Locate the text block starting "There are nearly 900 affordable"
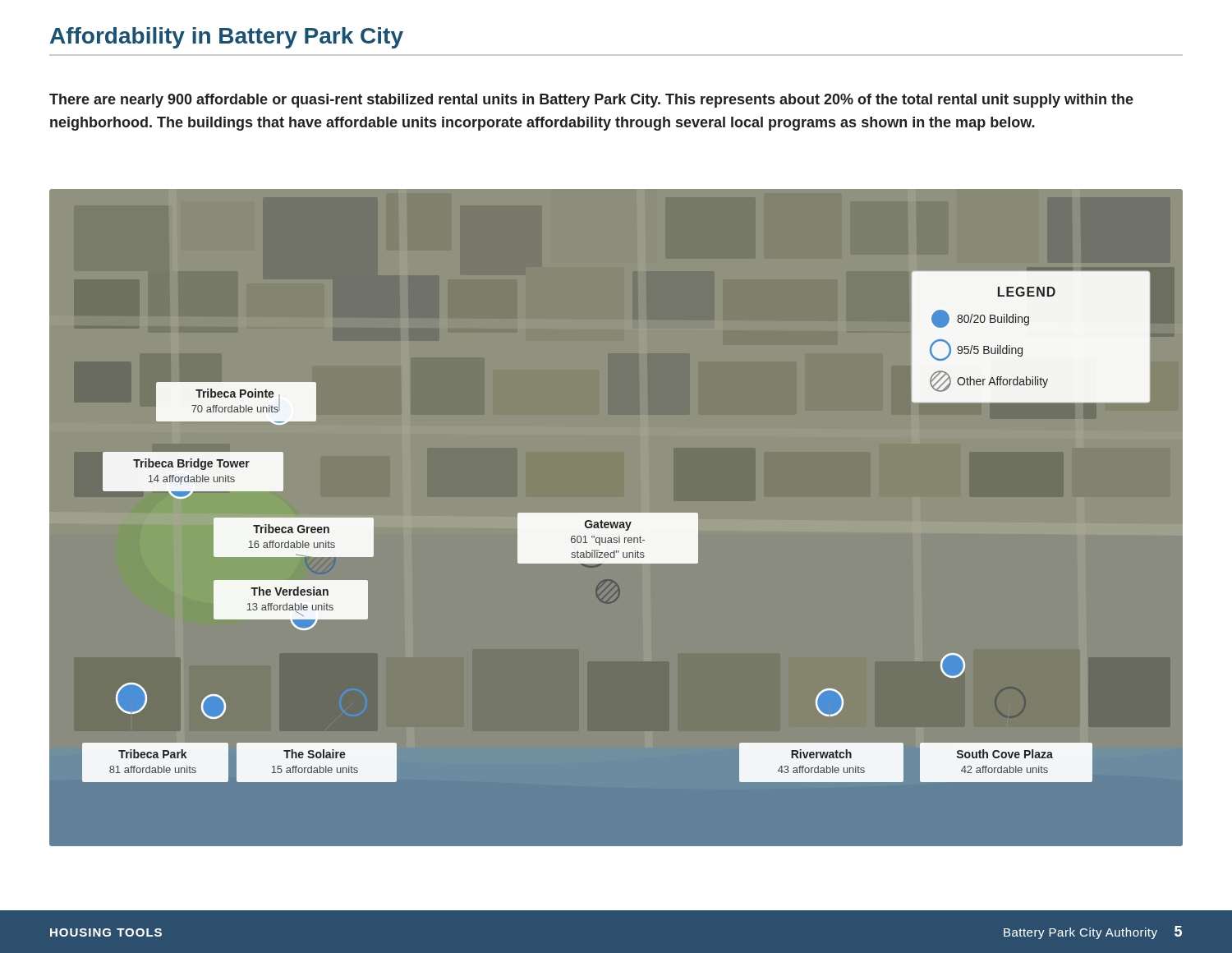 pyautogui.click(x=616, y=112)
